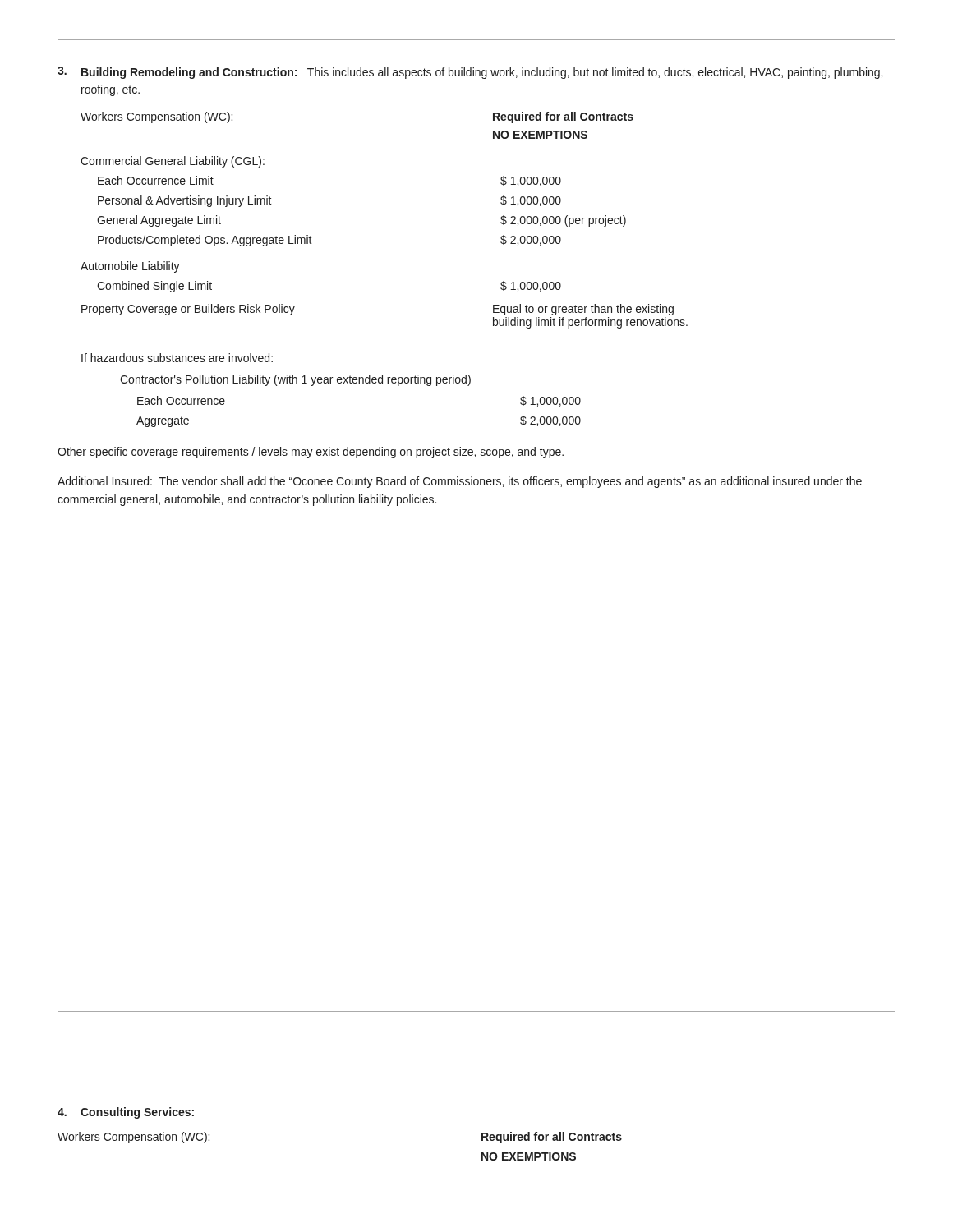The height and width of the screenshot is (1232, 953).
Task: Find the passage starting "3. Building Remodeling and"
Action: [476, 81]
